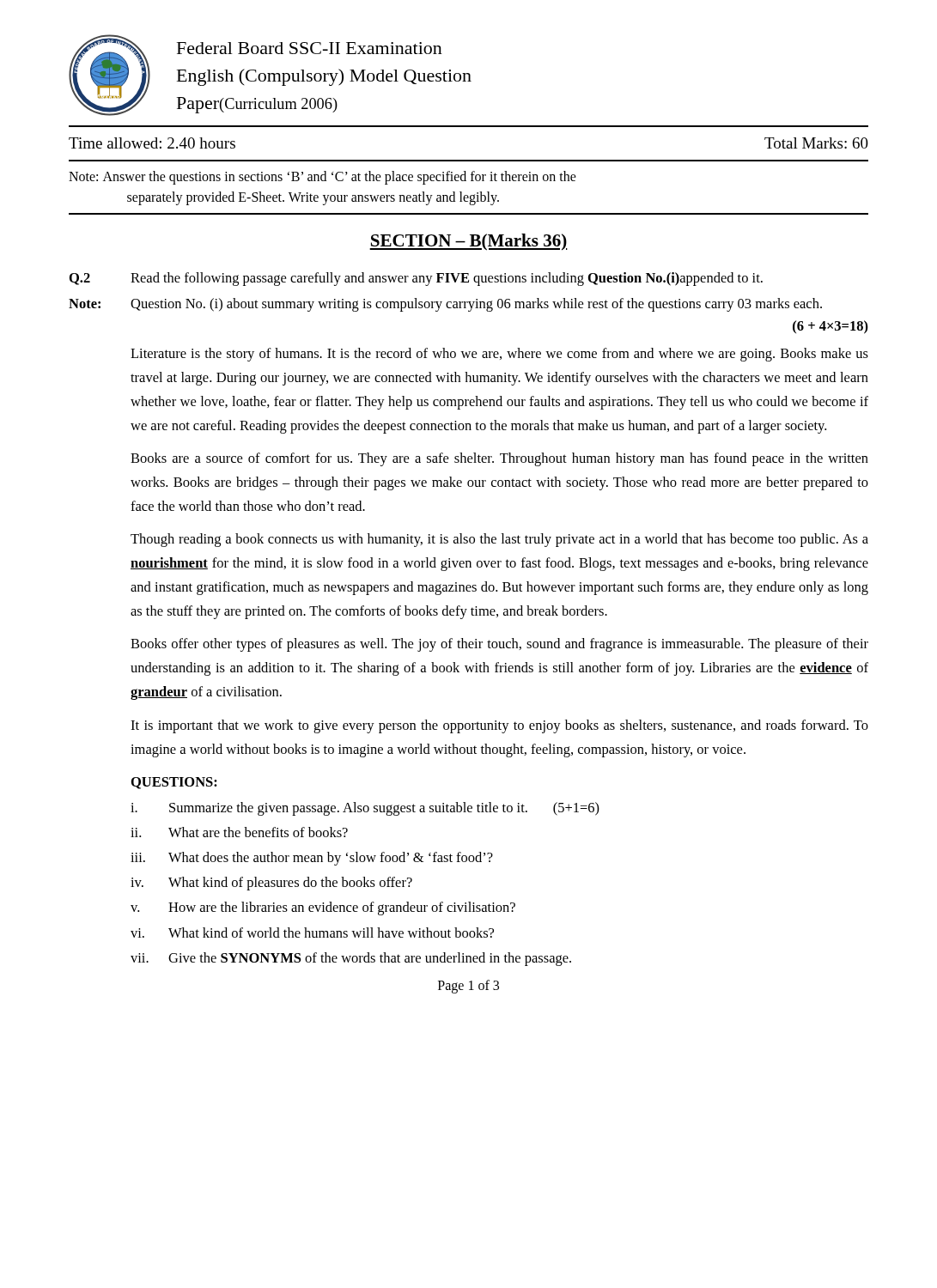
Task: Locate the text block starting "Books offer other types of"
Action: click(x=499, y=668)
